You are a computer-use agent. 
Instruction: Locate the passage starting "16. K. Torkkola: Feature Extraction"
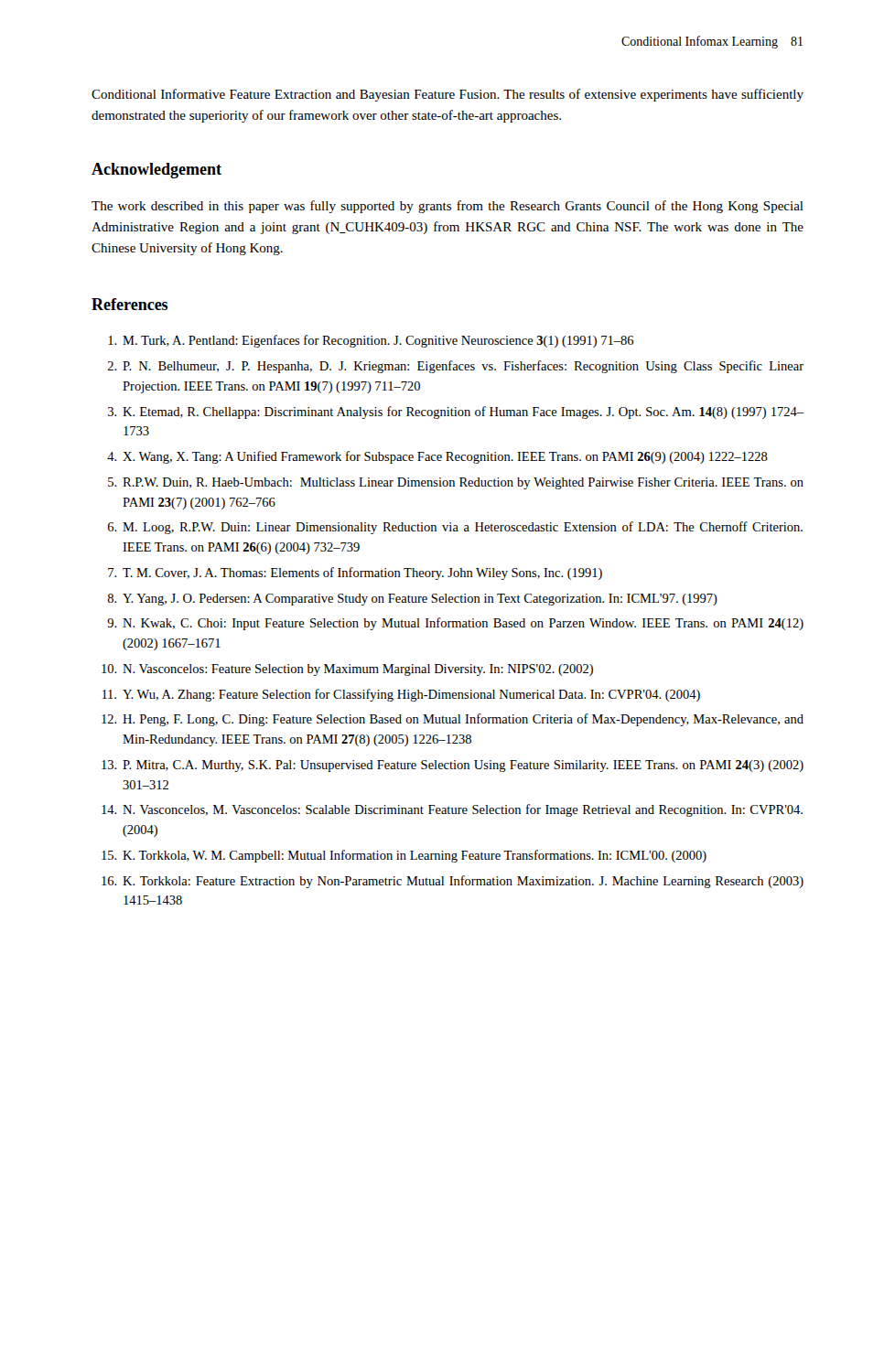tap(448, 891)
